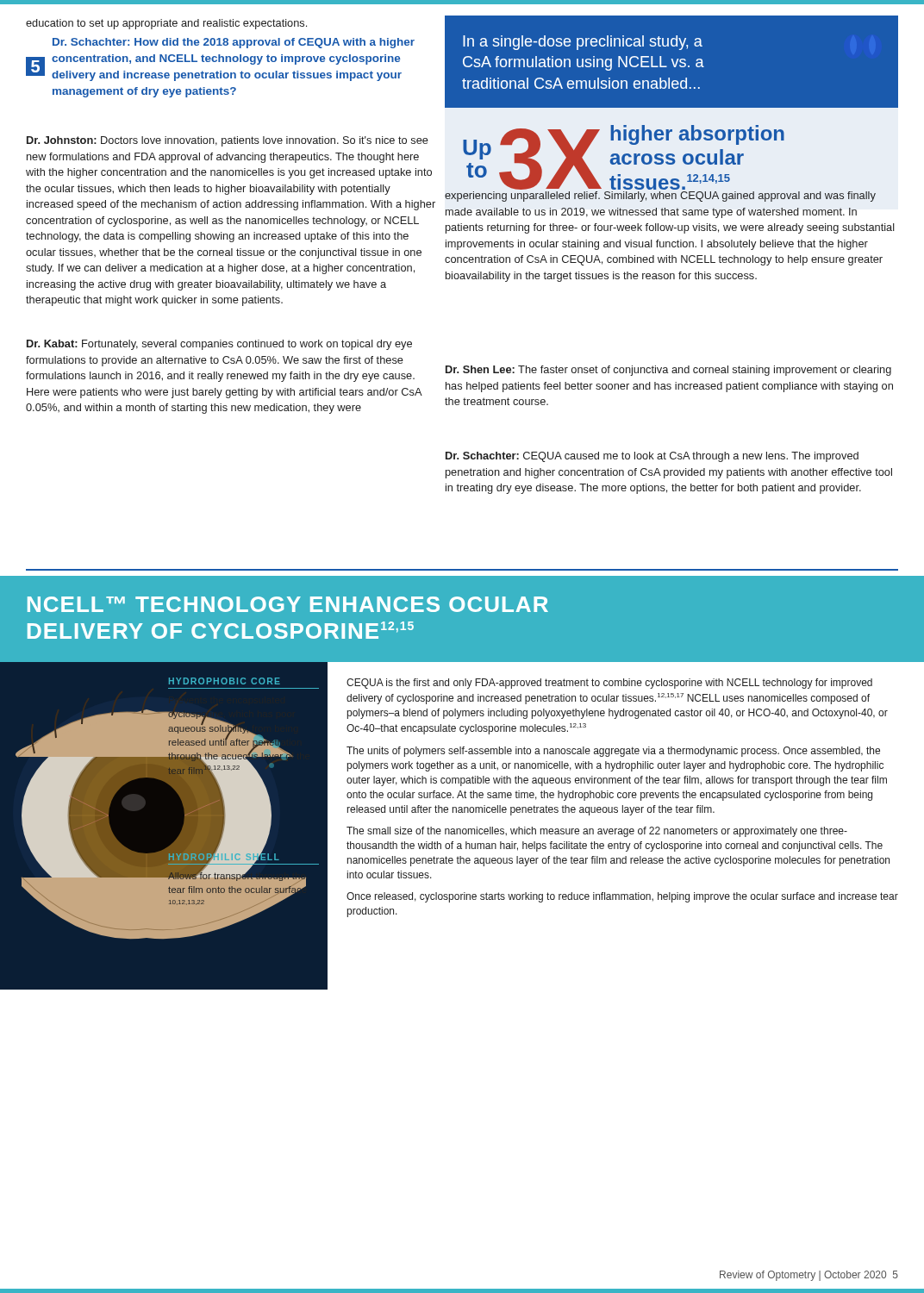Viewport: 924px width, 1293px height.
Task: Find the text starting "5 Dr. Schachter: How"
Action: (x=232, y=67)
